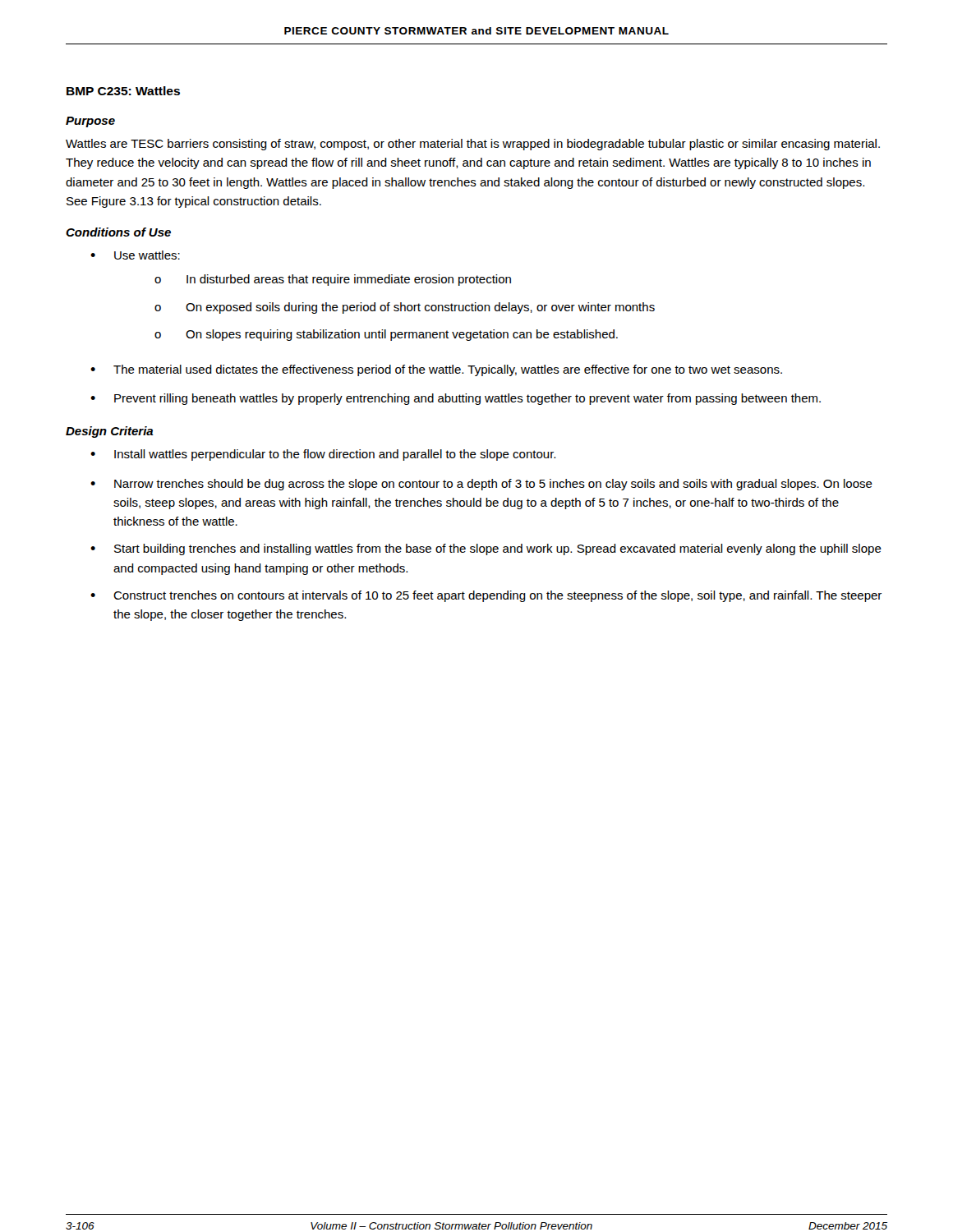953x1232 pixels.
Task: Locate the text block containing "Wattles are TESC barriers consisting of straw, compost,"
Action: pos(473,172)
